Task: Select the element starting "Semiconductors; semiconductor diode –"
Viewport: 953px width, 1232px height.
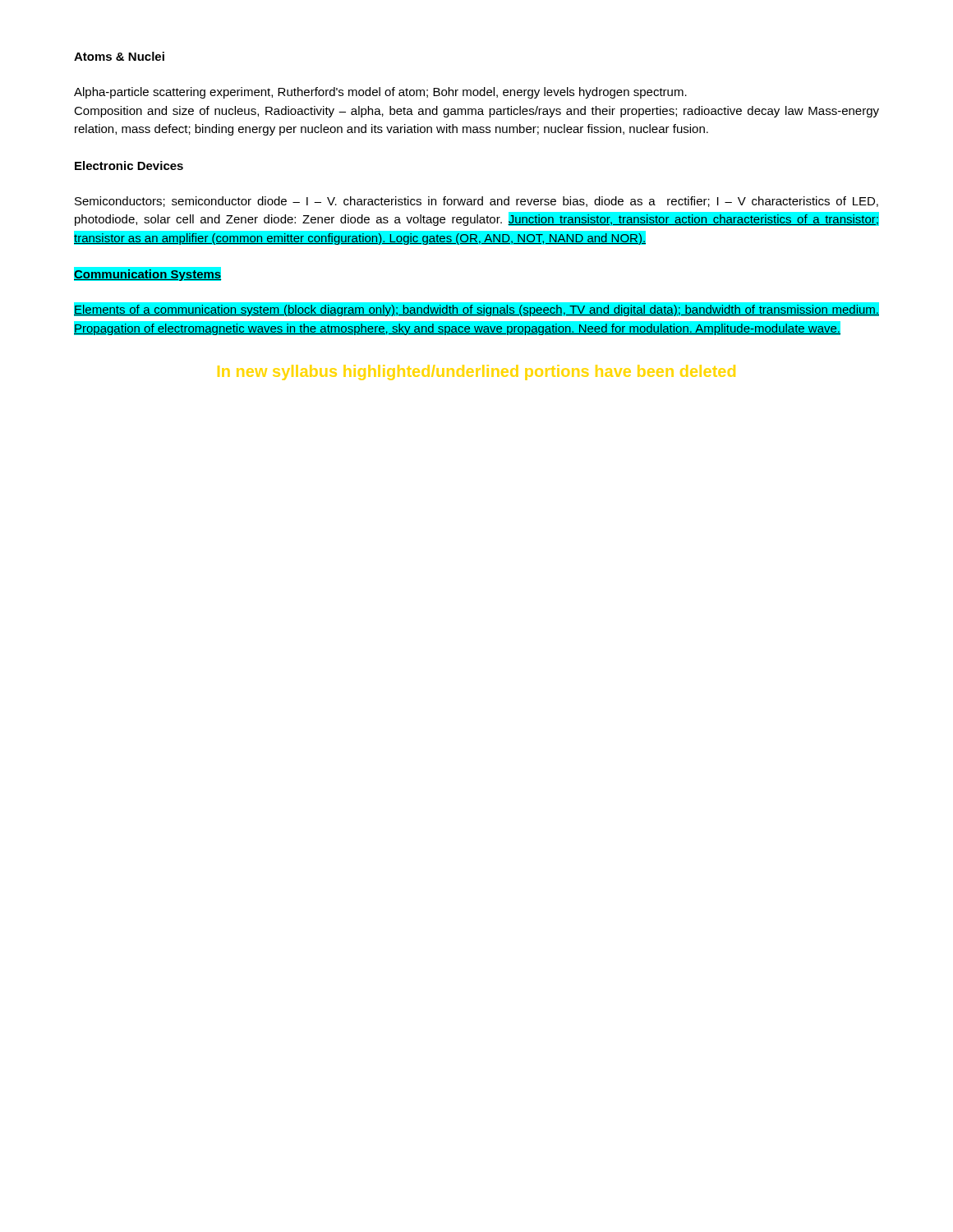Action: pyautogui.click(x=476, y=219)
